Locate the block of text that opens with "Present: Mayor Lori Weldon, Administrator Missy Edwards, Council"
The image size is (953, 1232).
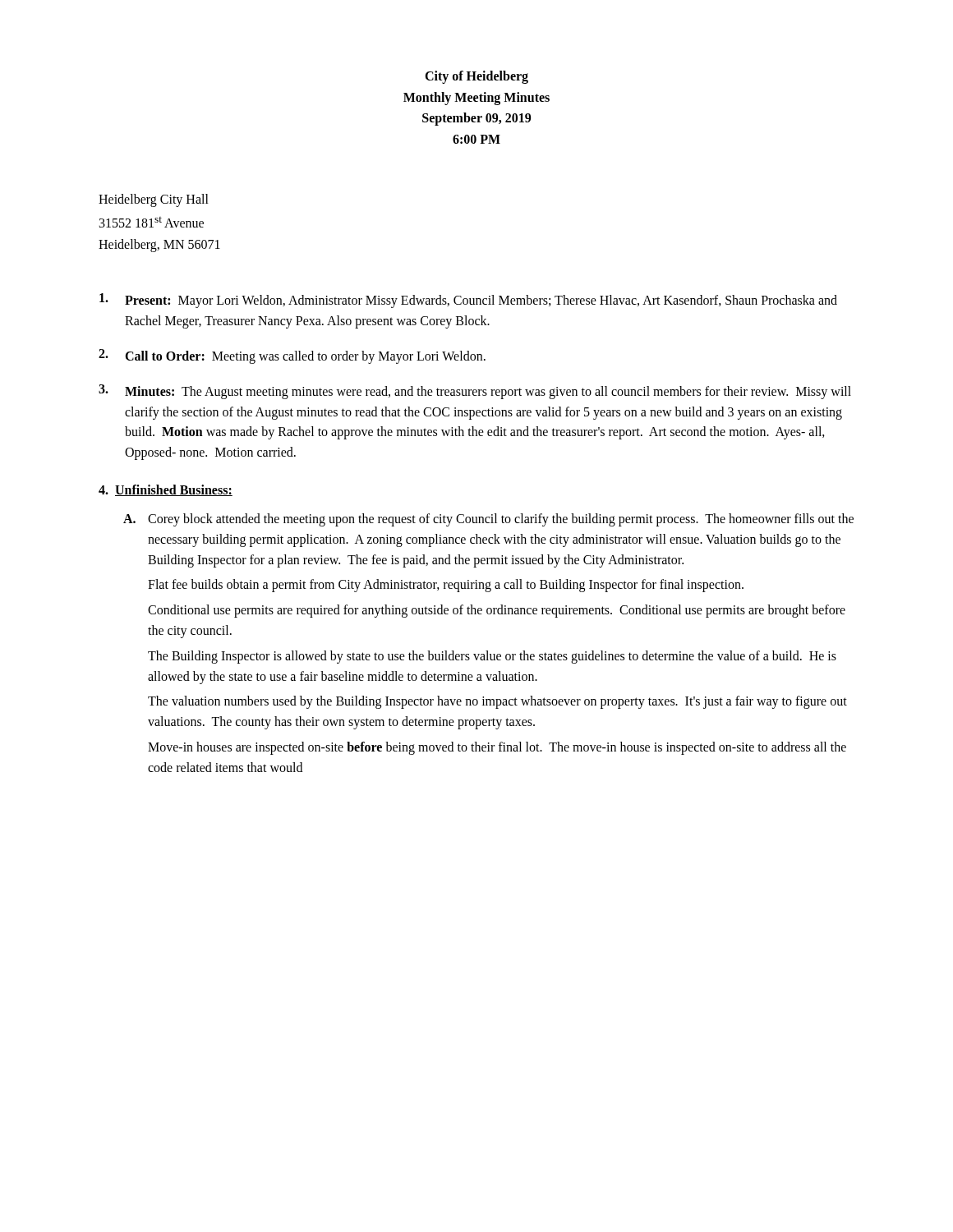(x=476, y=312)
